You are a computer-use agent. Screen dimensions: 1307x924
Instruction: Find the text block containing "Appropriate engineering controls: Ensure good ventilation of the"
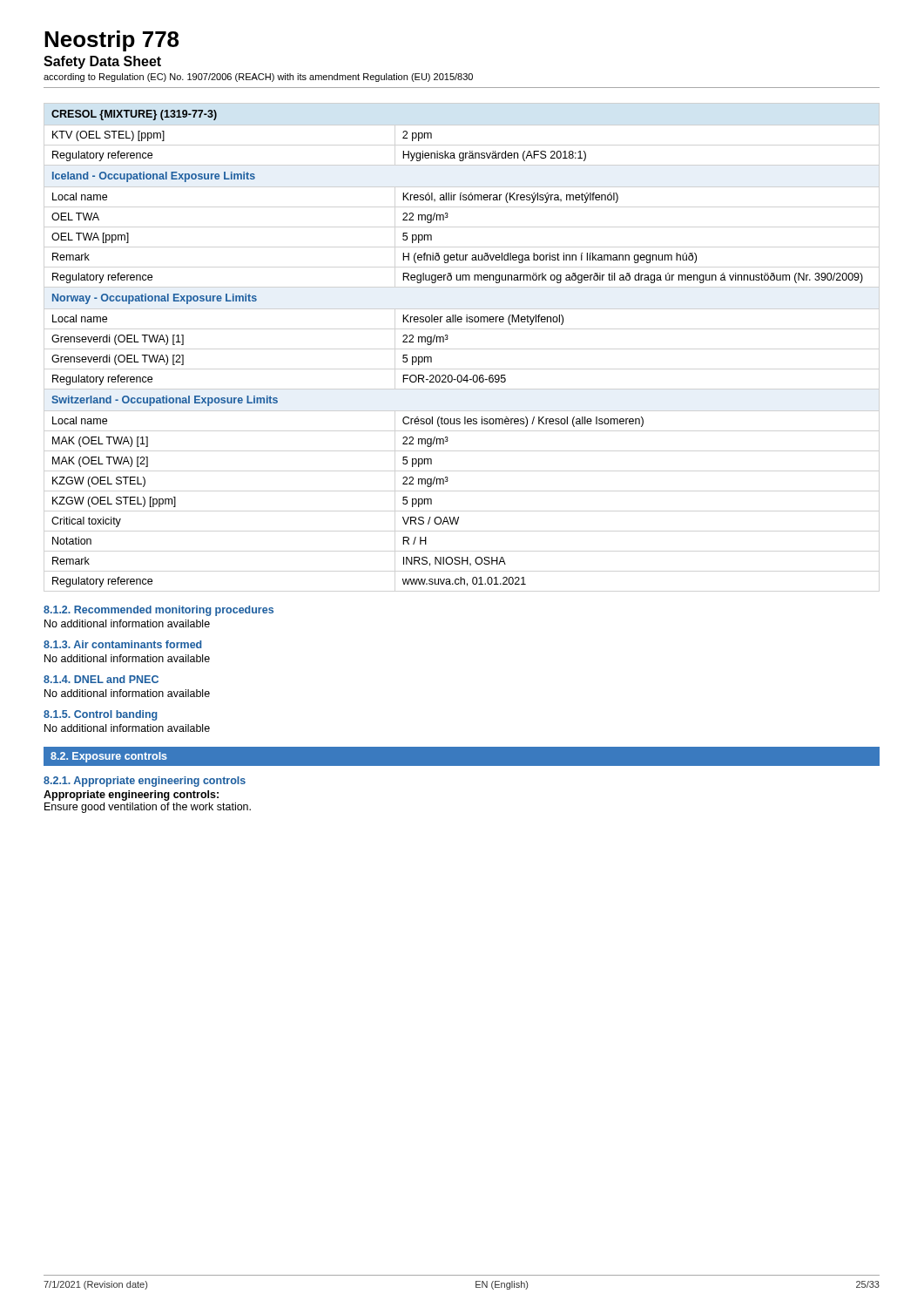[148, 801]
